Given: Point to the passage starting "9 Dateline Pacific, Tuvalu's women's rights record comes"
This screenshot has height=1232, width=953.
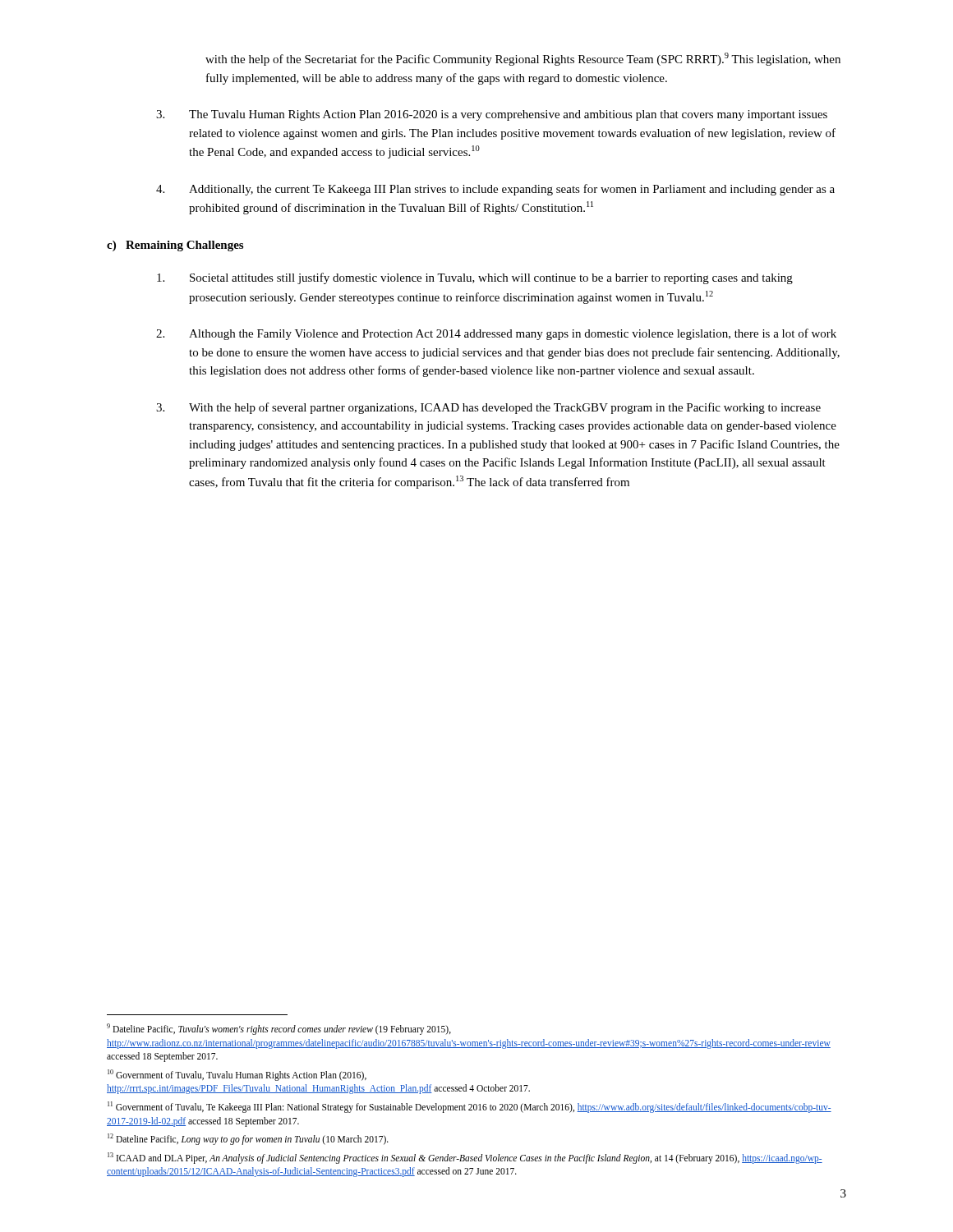Looking at the screenshot, I should (x=469, y=1042).
